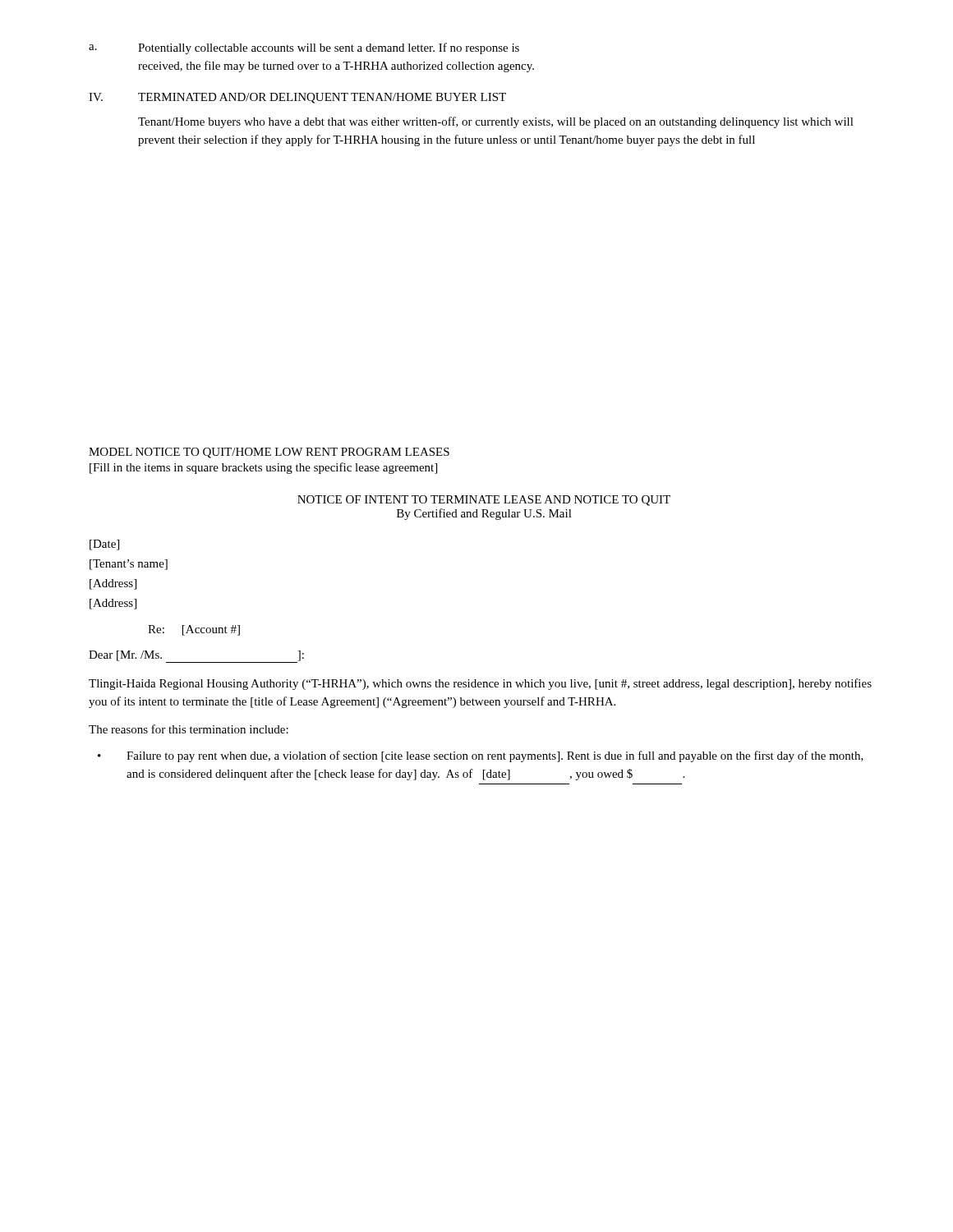Click on the text that says "The reasons for this termination include:"

pyautogui.click(x=189, y=729)
